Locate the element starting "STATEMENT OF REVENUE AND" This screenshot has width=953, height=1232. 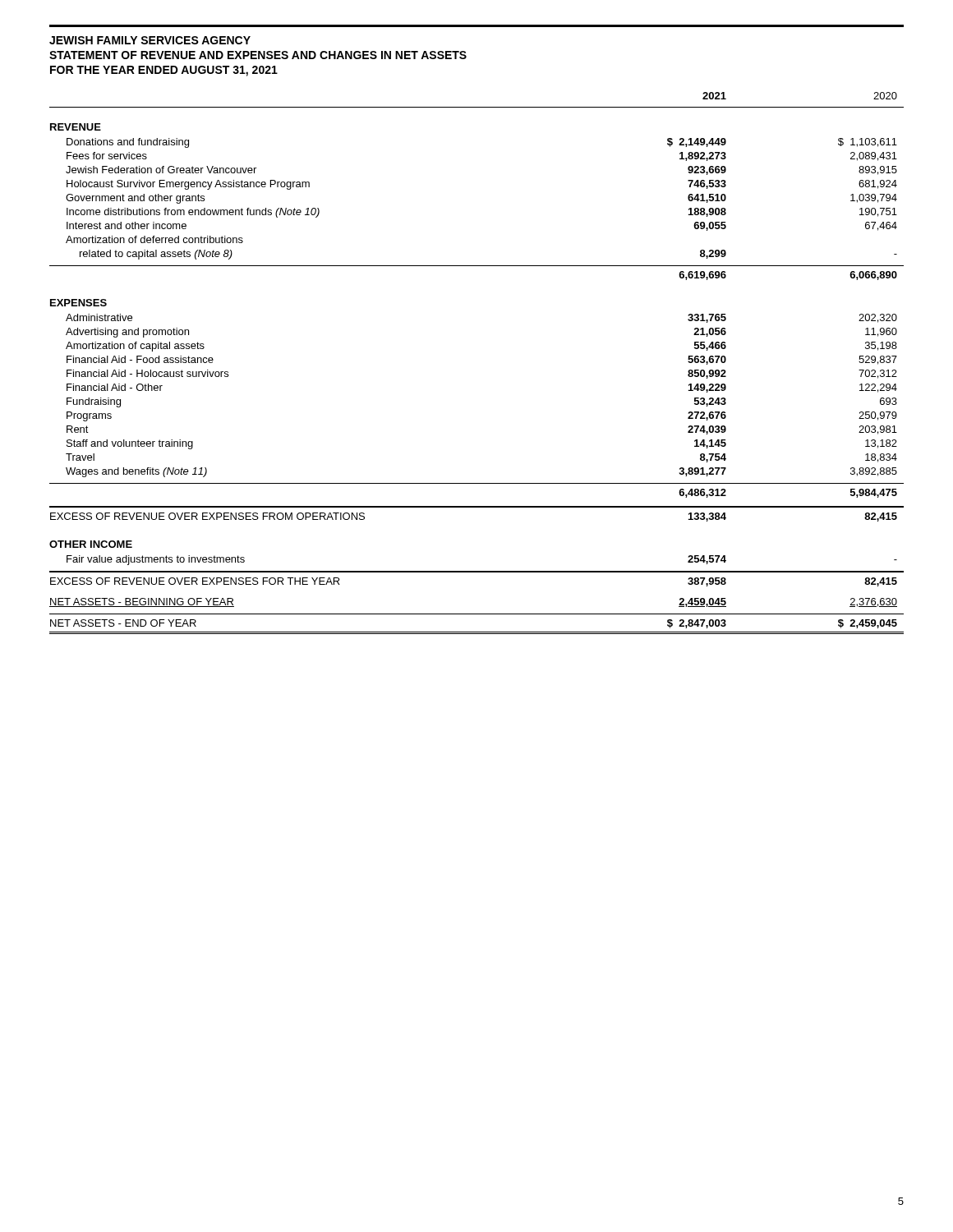(258, 55)
